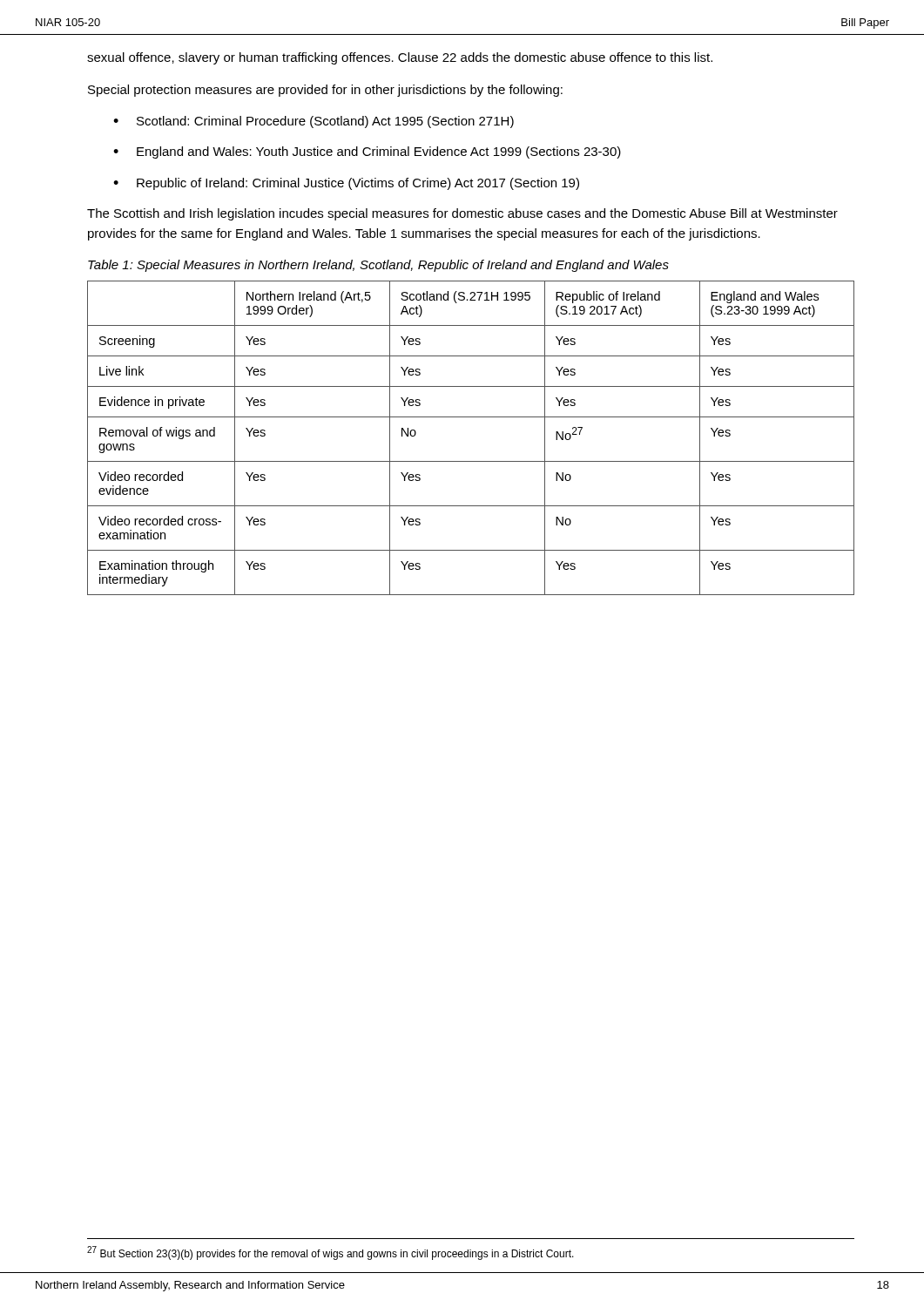Navigate to the block starting "Special protection measures are"
This screenshot has height=1307, width=924.
[x=325, y=89]
